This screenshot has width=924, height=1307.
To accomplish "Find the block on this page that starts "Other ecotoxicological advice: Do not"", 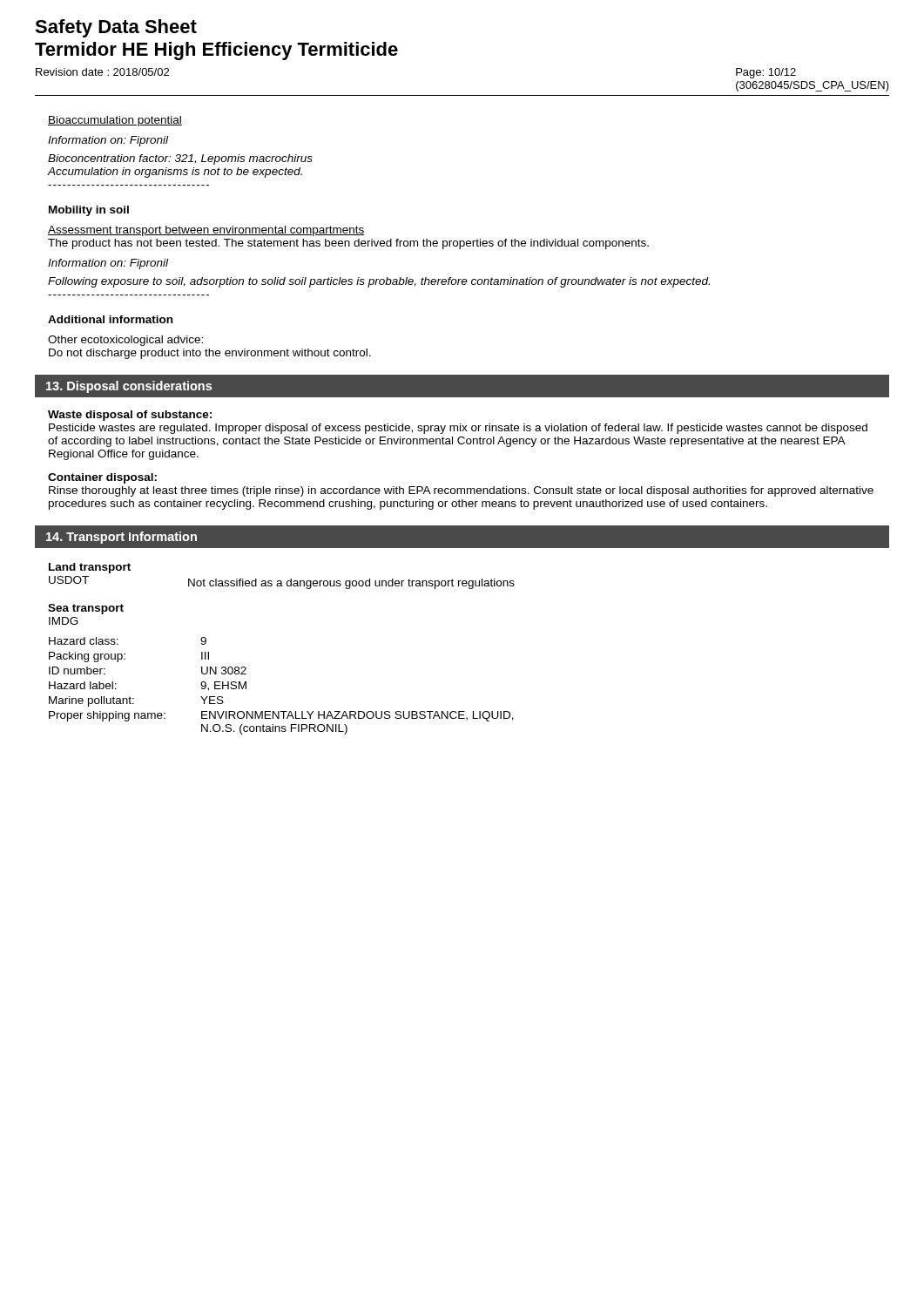I will click(x=210, y=346).
